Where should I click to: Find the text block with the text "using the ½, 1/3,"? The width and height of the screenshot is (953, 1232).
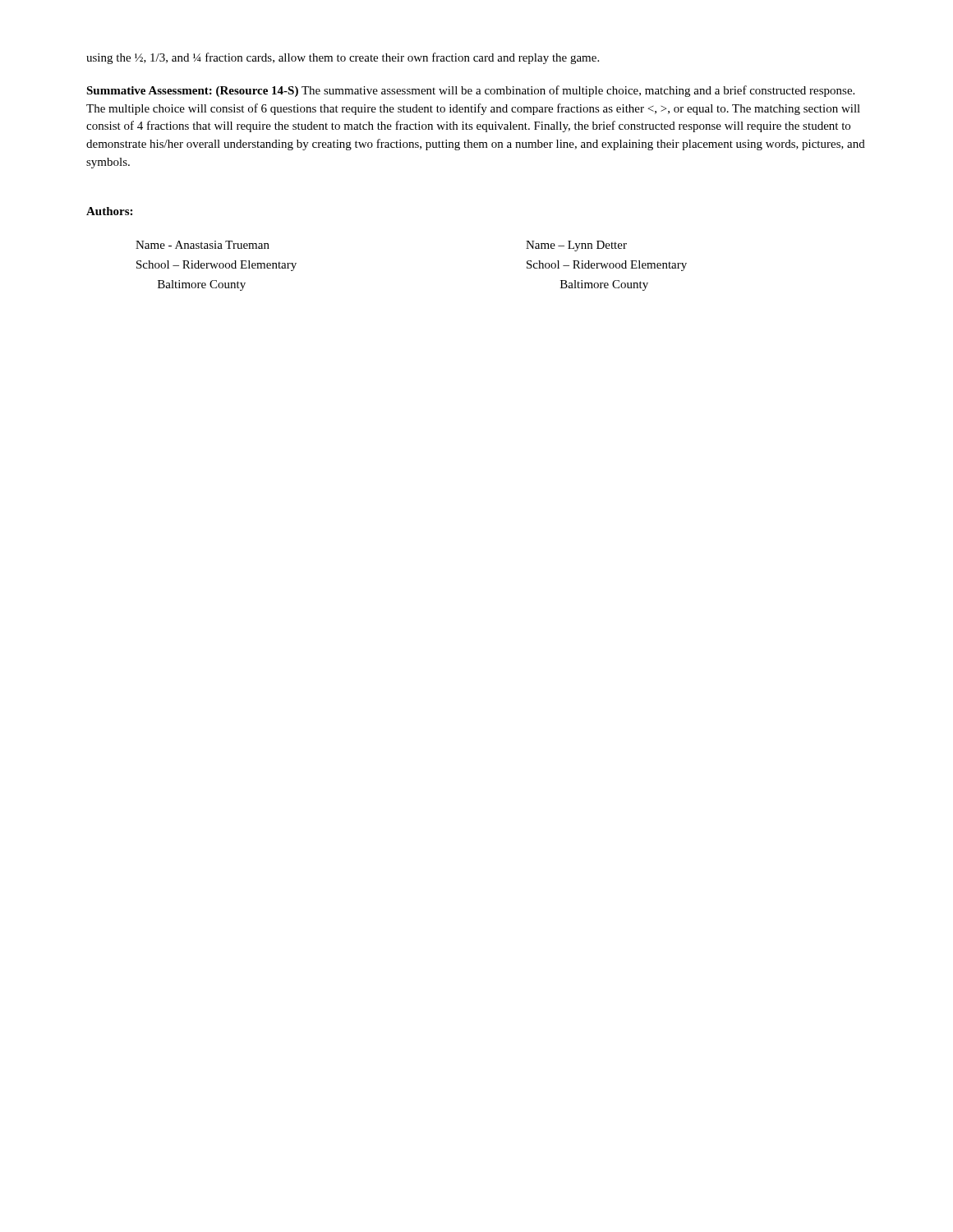click(x=343, y=57)
